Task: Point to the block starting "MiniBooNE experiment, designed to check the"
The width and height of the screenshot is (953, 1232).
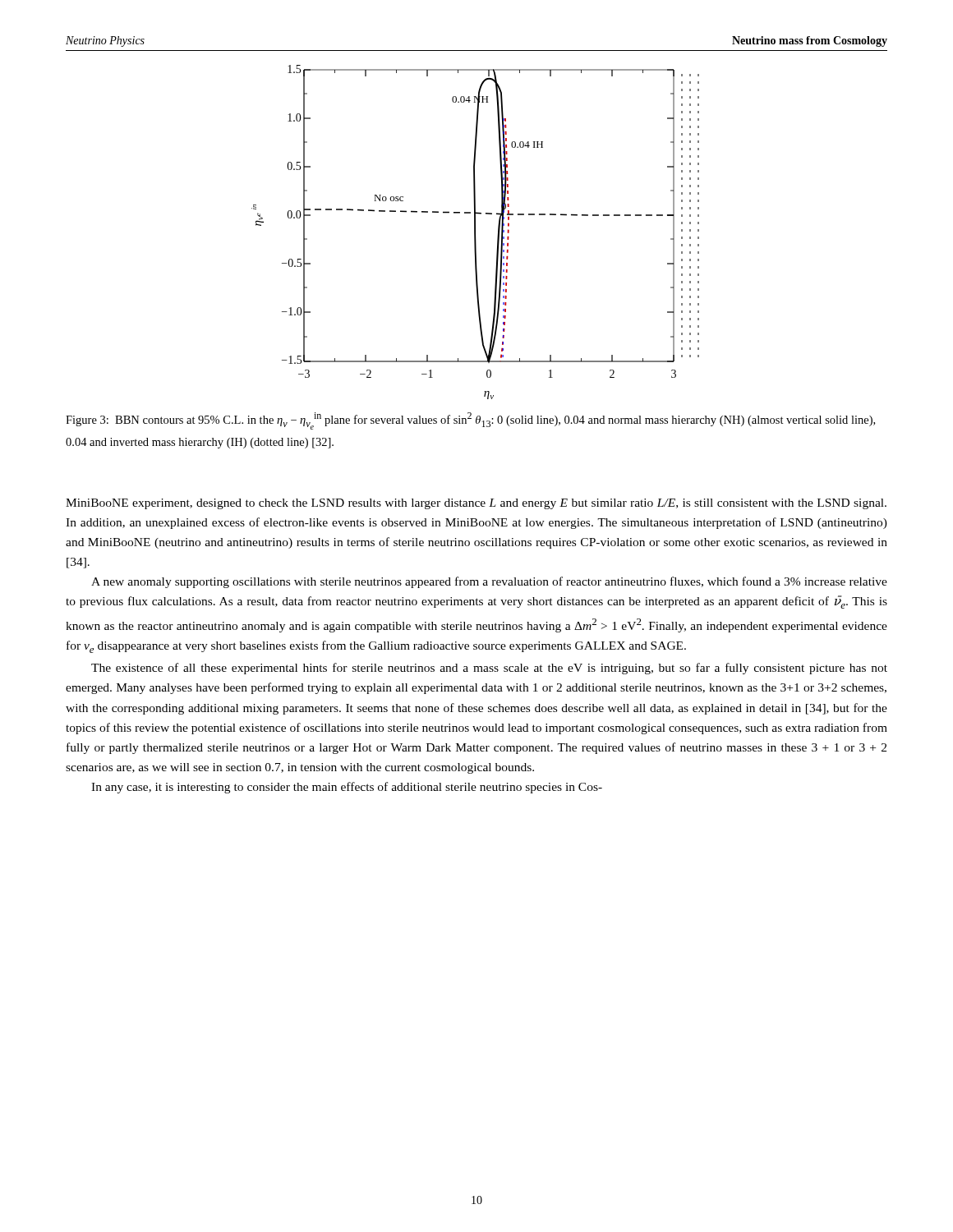Action: click(x=476, y=645)
